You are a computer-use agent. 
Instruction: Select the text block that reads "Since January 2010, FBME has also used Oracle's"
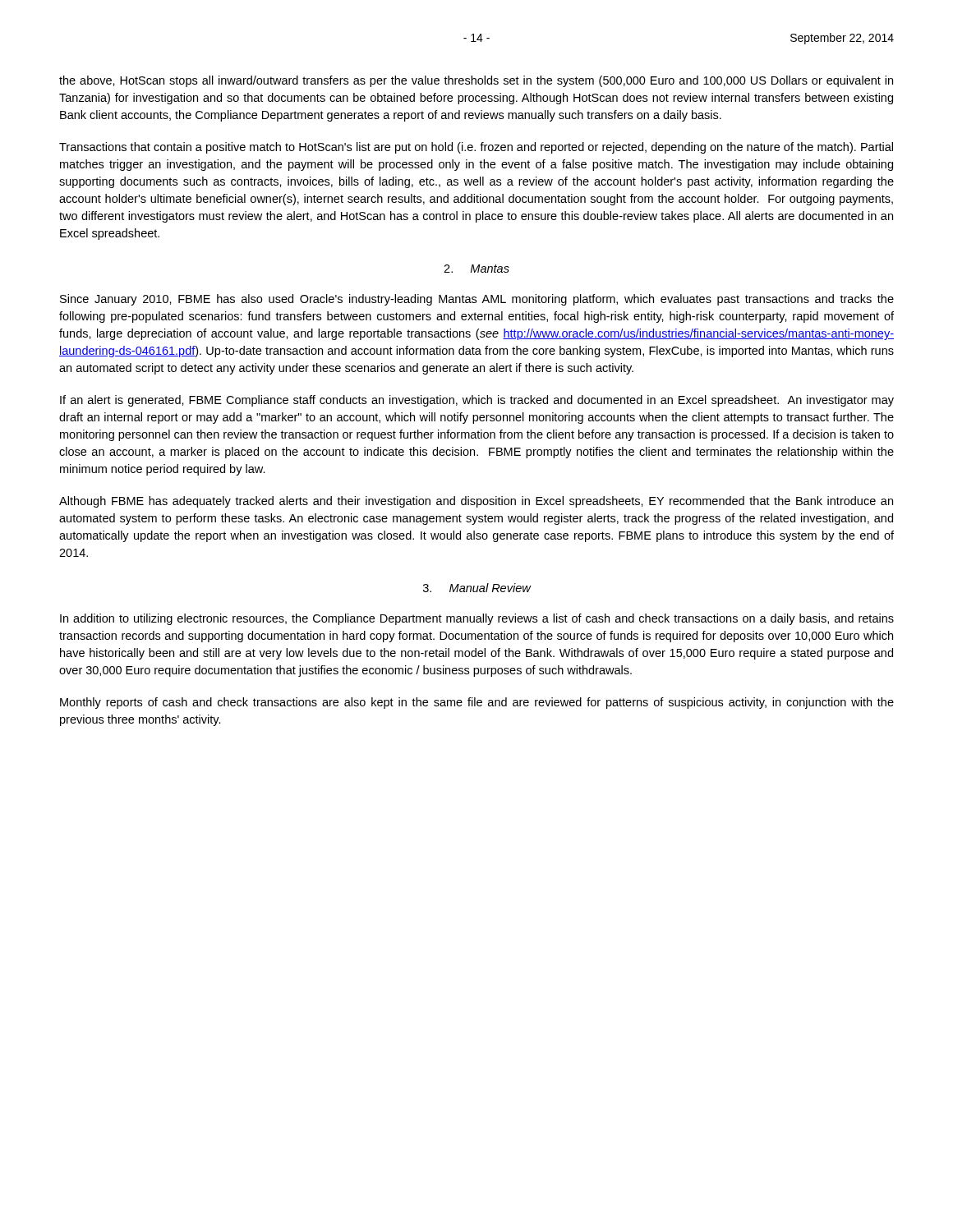pos(476,334)
